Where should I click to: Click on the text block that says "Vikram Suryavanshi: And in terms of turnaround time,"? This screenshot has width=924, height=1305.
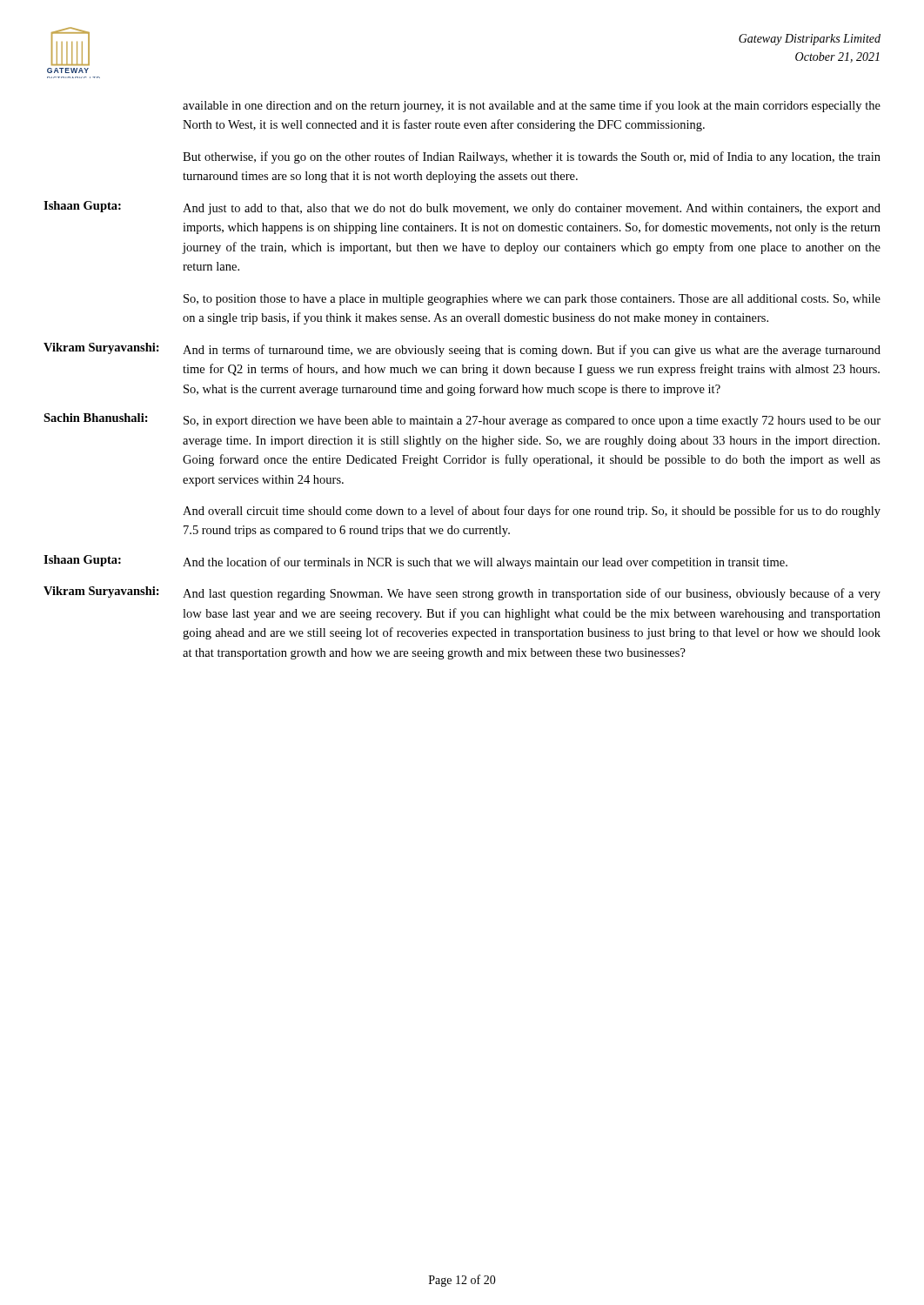coord(462,369)
